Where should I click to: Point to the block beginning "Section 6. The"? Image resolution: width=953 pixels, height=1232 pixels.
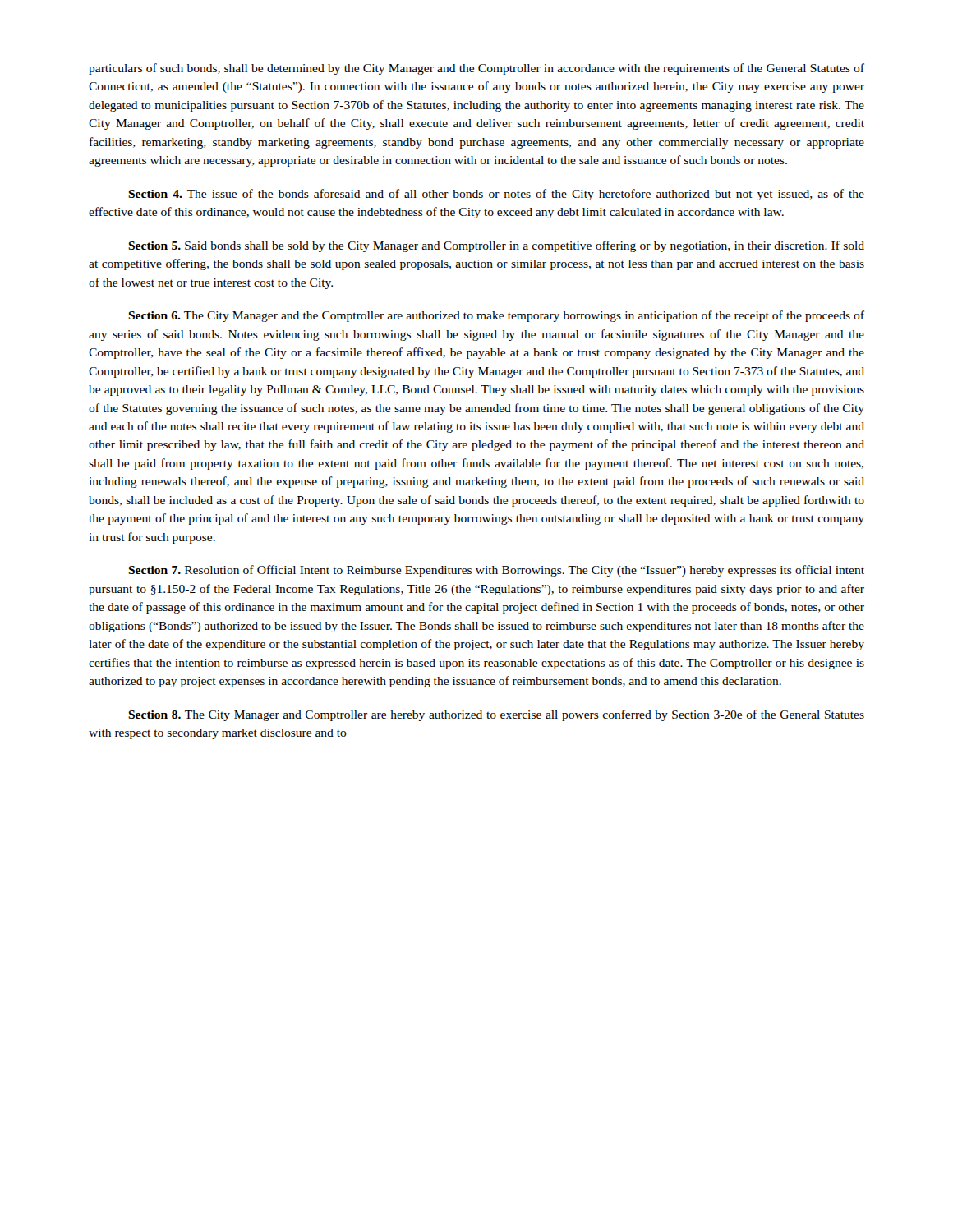476,426
